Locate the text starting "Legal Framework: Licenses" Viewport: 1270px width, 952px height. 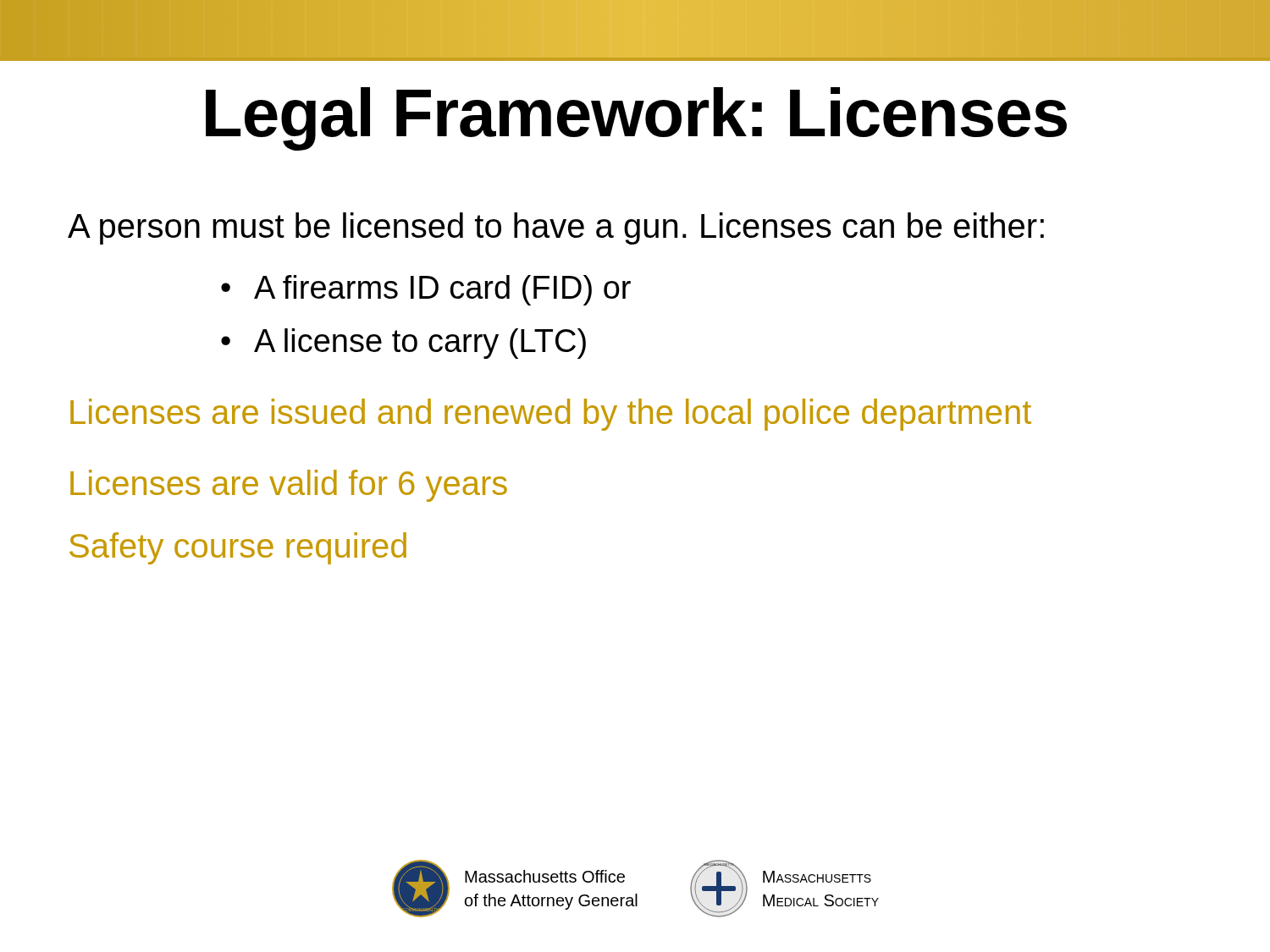[x=635, y=113]
